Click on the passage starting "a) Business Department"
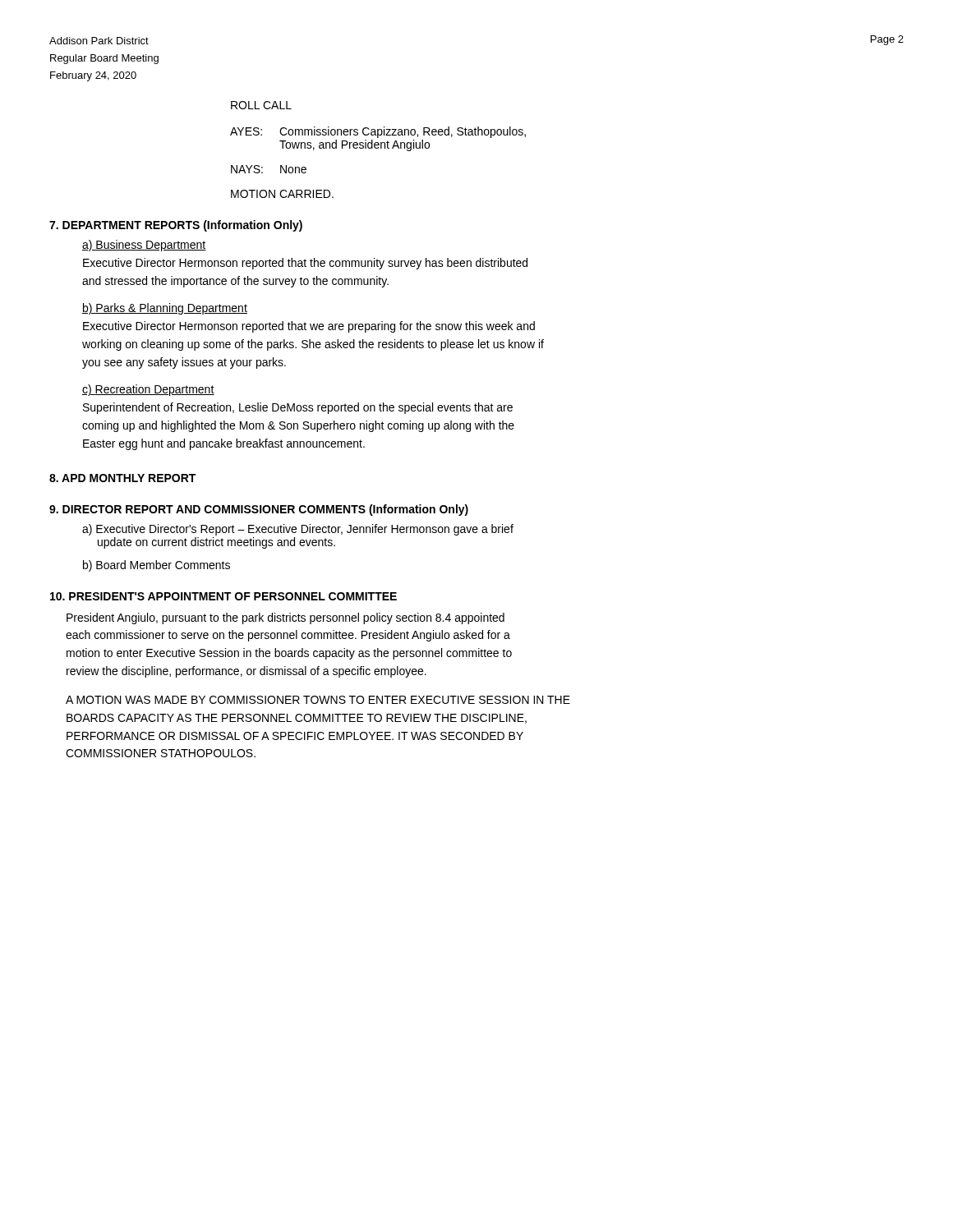953x1232 pixels. (x=493, y=264)
